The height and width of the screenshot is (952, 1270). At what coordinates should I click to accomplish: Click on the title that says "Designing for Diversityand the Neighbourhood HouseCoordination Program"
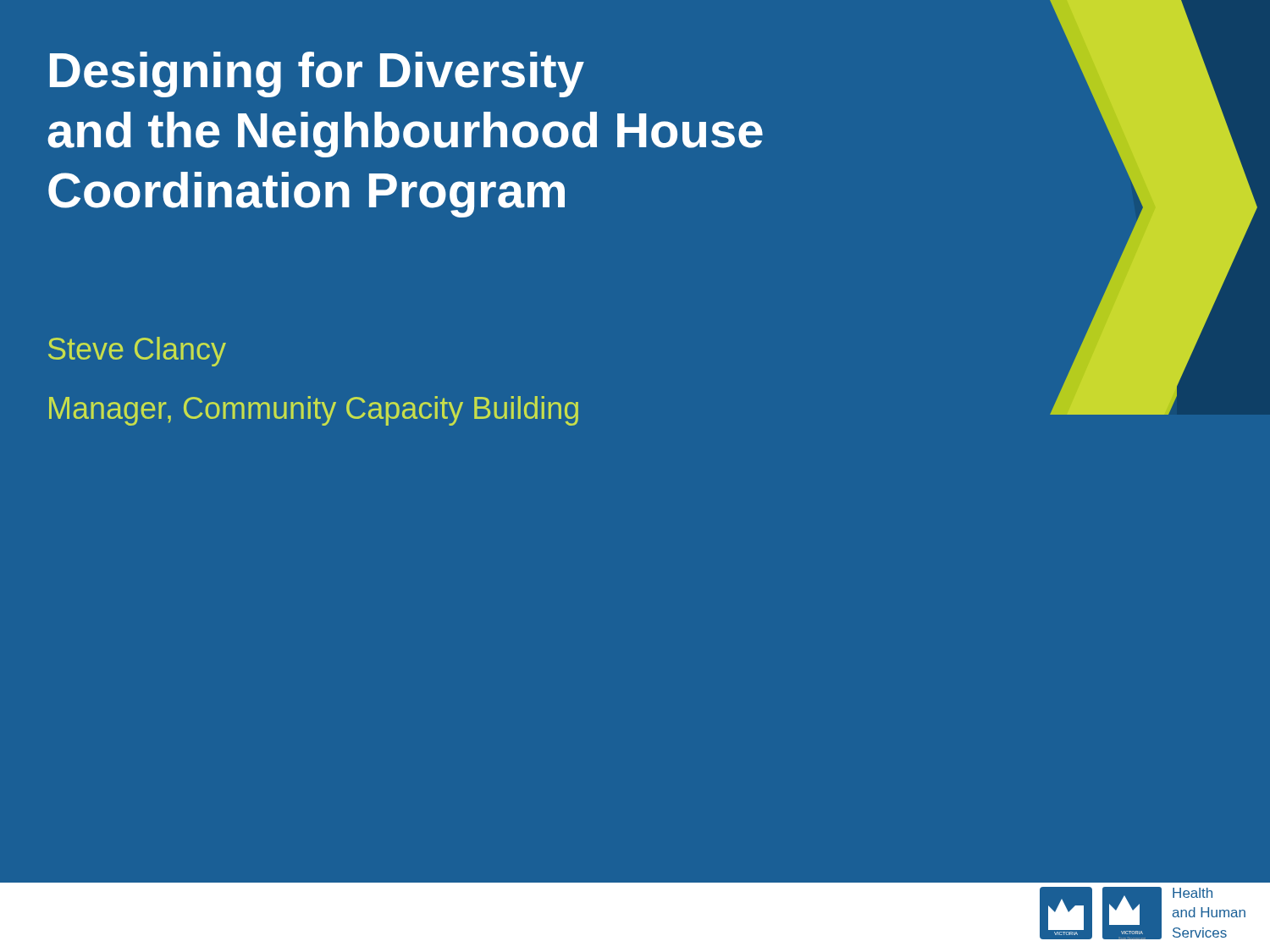tap(406, 130)
